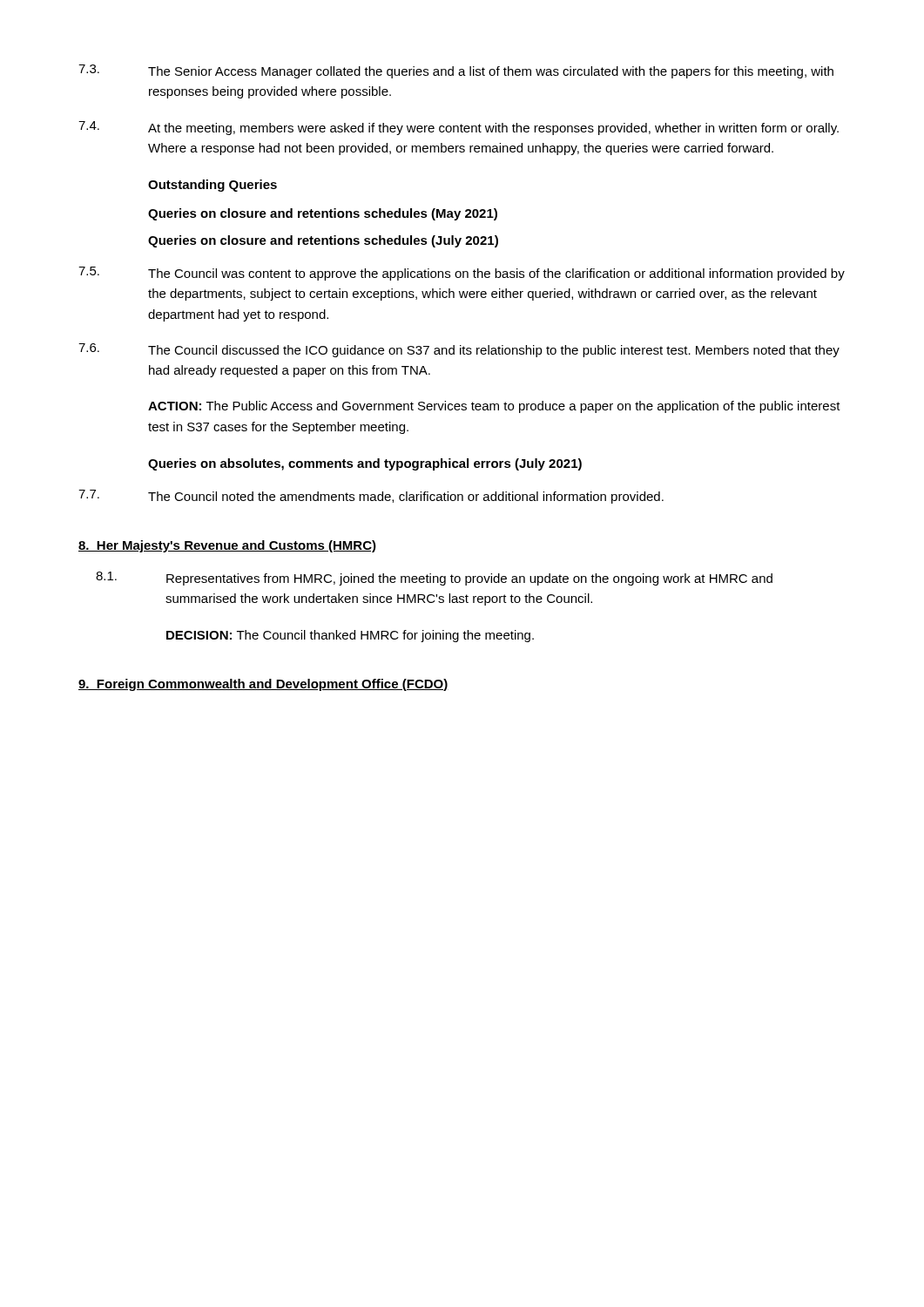Locate the region starting "7.4. At the meeting, members were asked if"

462,137
